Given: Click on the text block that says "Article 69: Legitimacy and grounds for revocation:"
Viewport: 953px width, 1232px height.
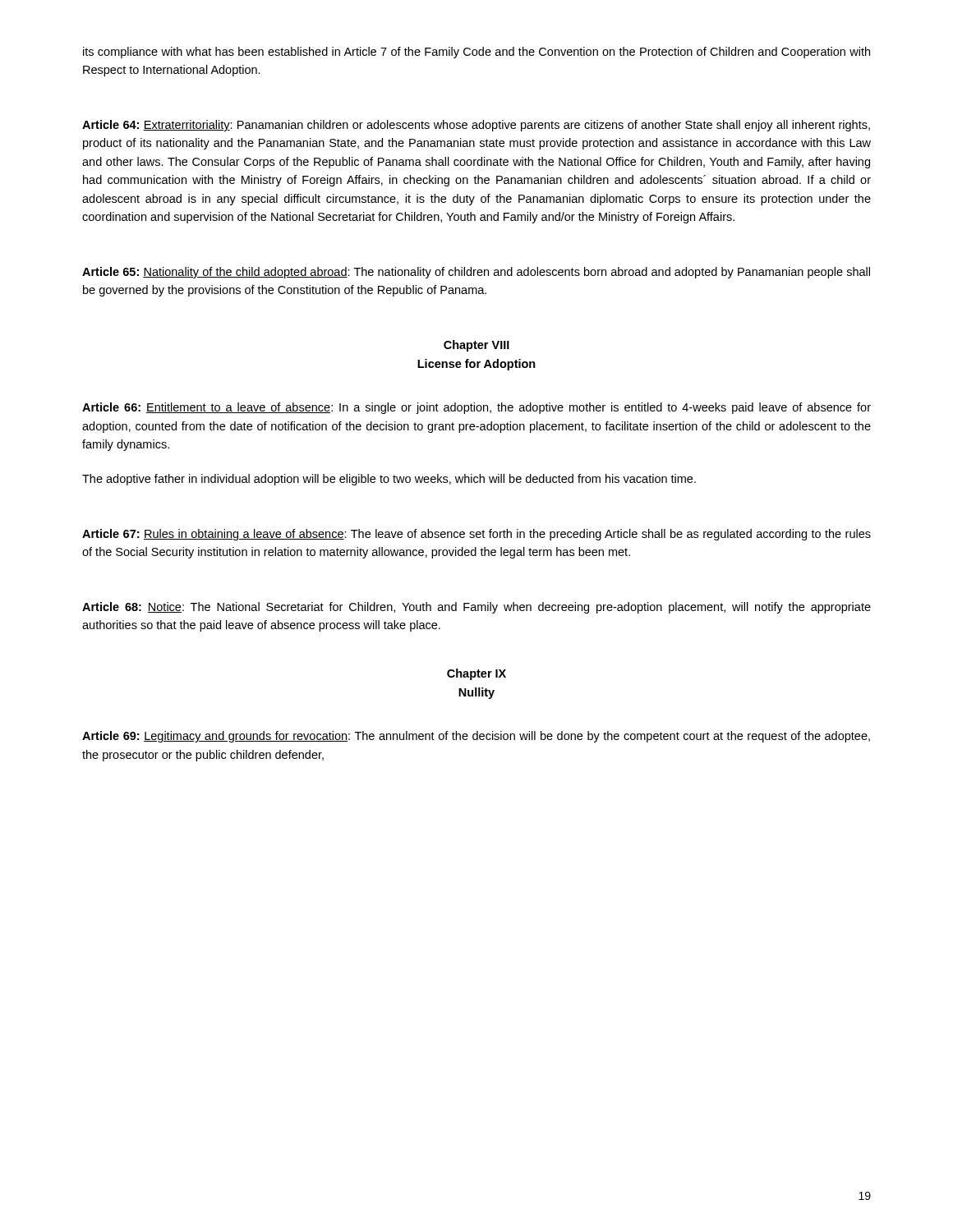Looking at the screenshot, I should coord(476,745).
